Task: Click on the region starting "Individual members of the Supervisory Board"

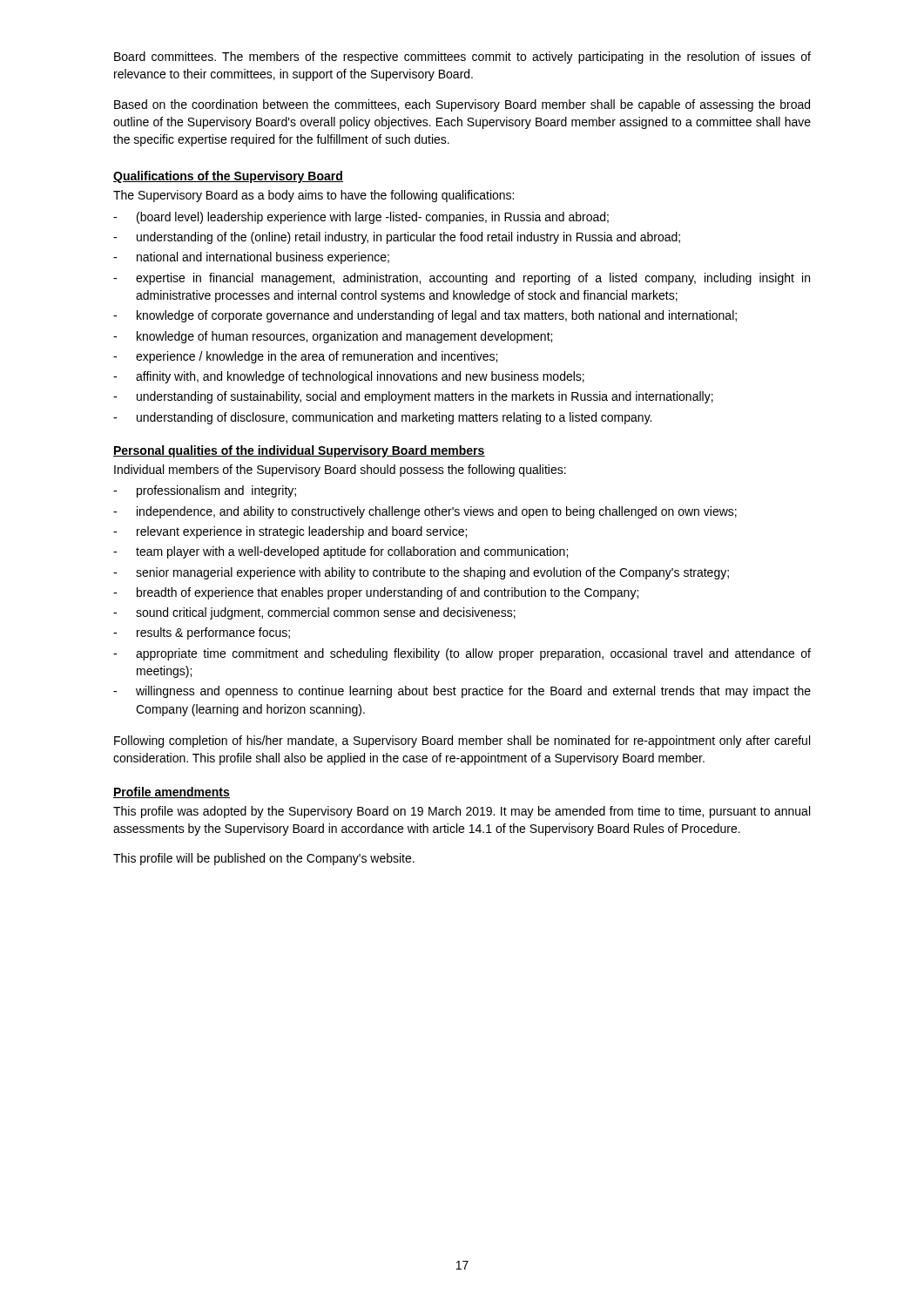Action: pyautogui.click(x=340, y=470)
